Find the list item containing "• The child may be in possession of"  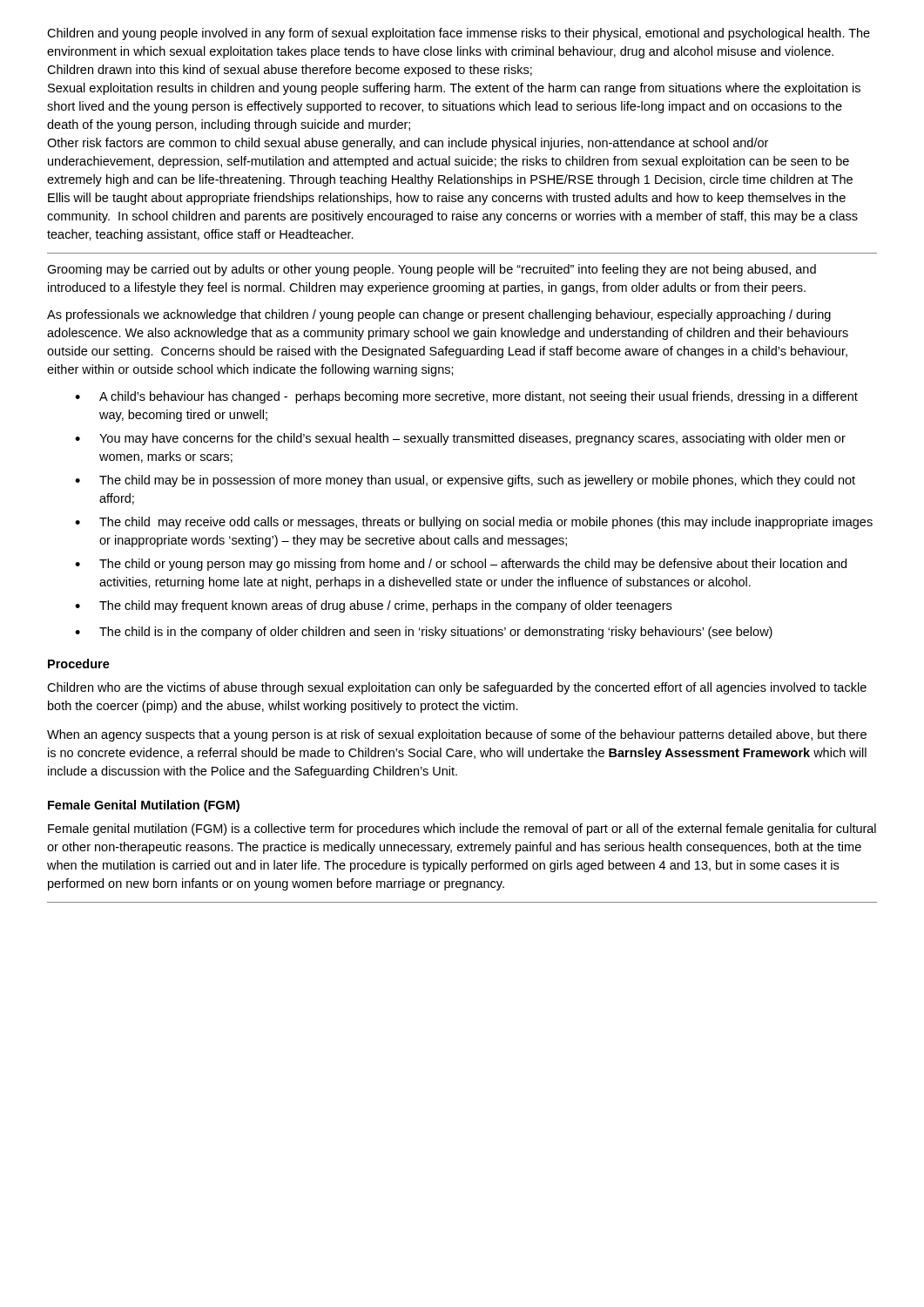[x=476, y=490]
